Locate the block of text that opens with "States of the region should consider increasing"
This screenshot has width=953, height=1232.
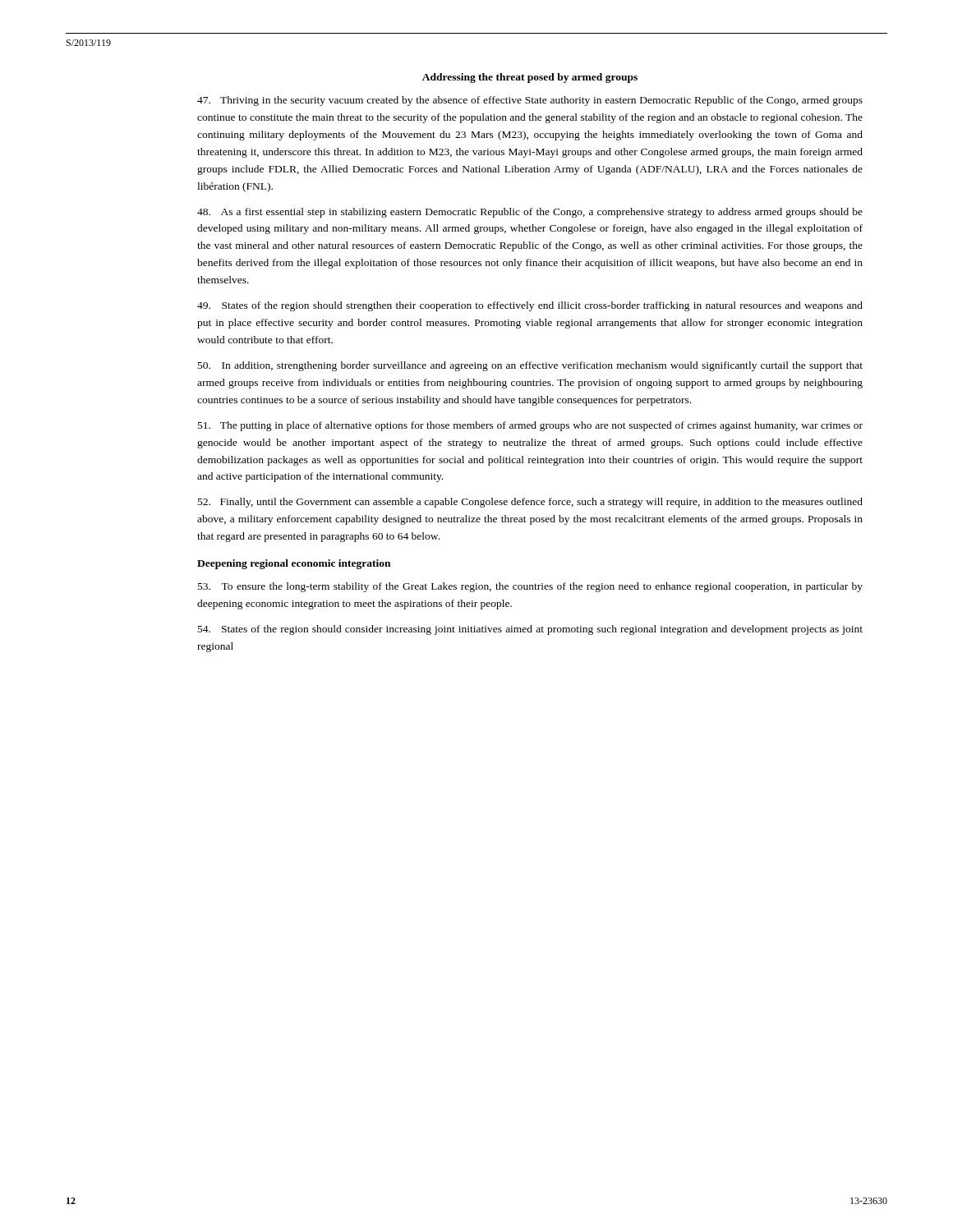click(530, 637)
